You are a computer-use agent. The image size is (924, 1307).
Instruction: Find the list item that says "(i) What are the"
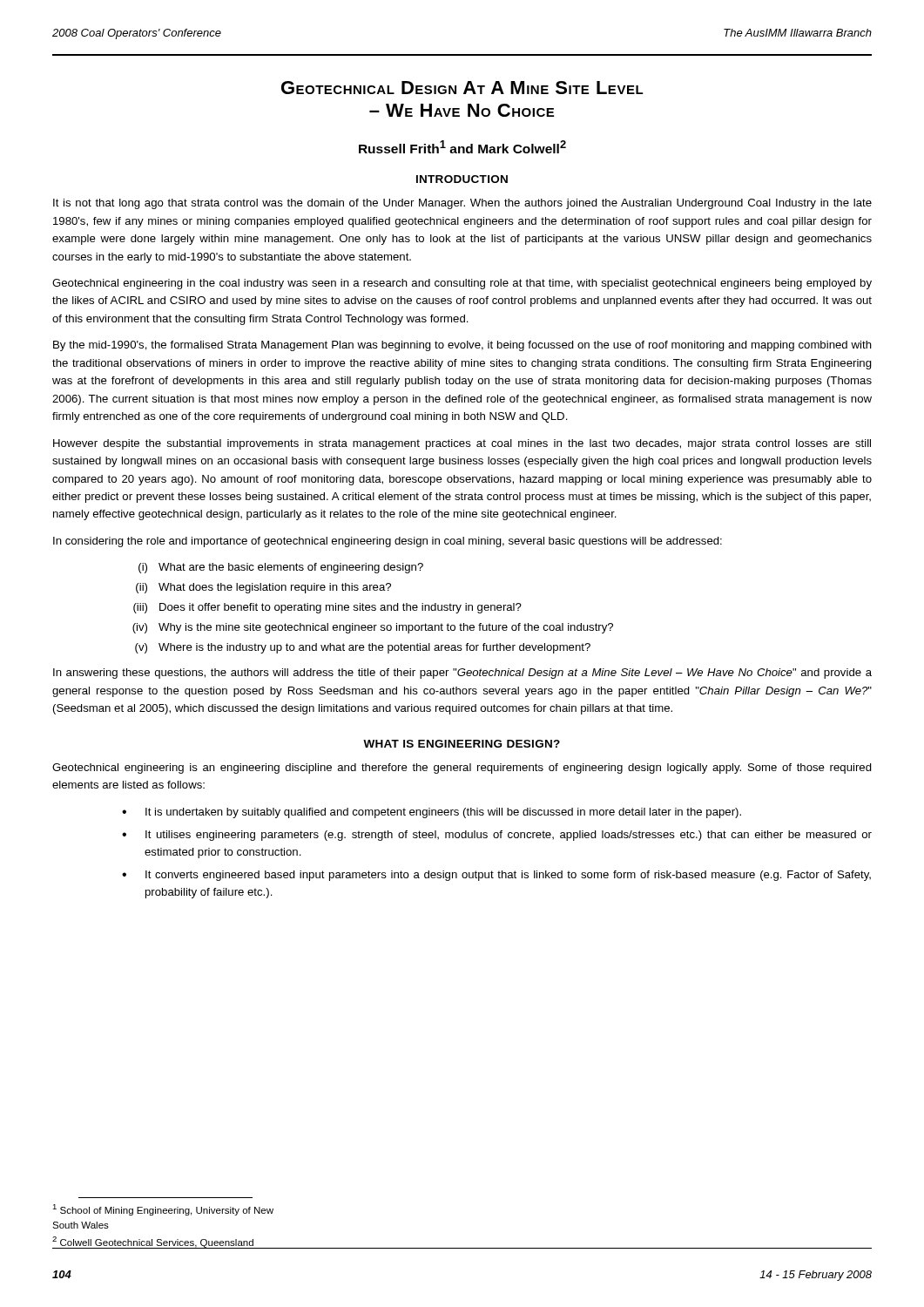coord(281,568)
